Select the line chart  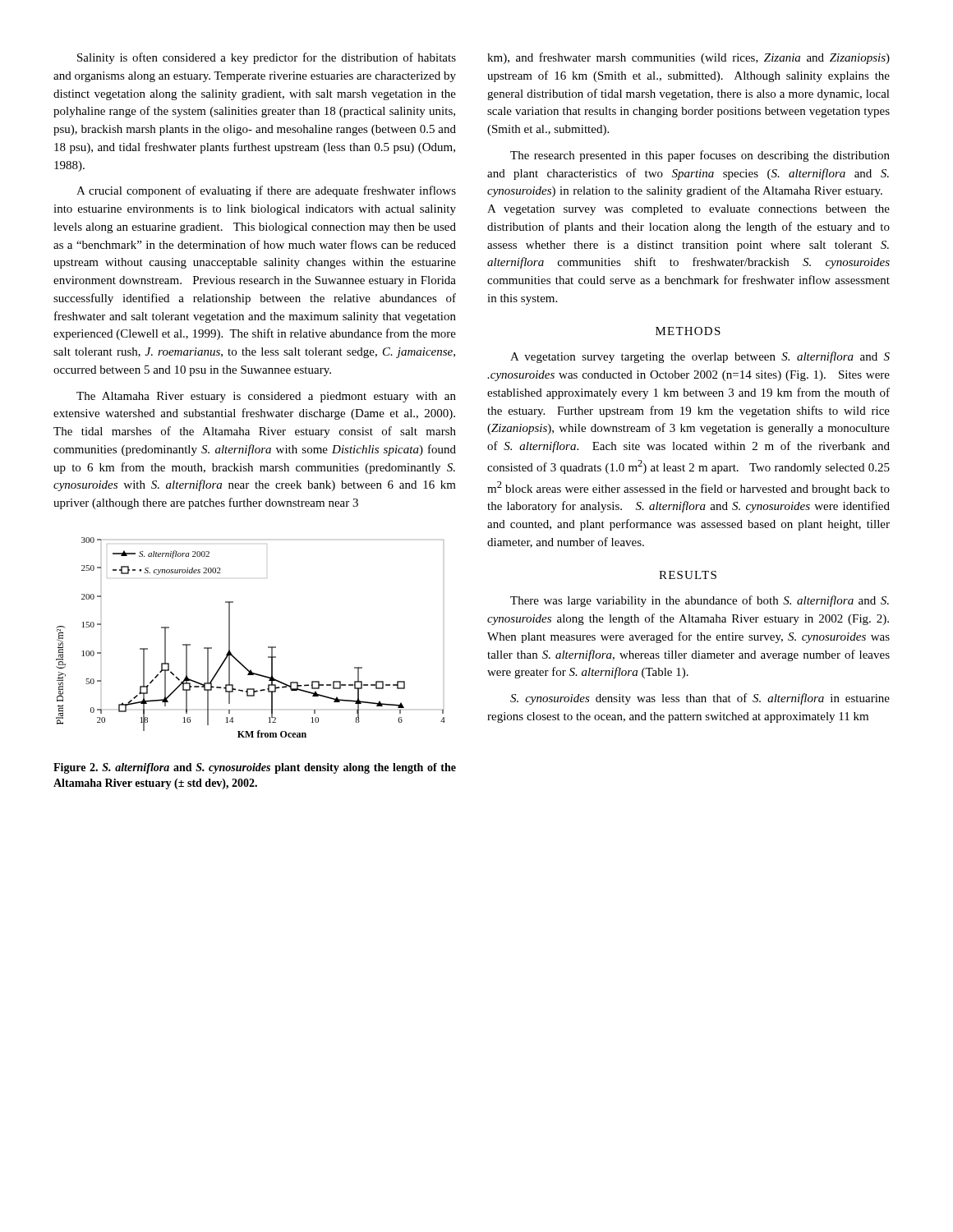255,641
